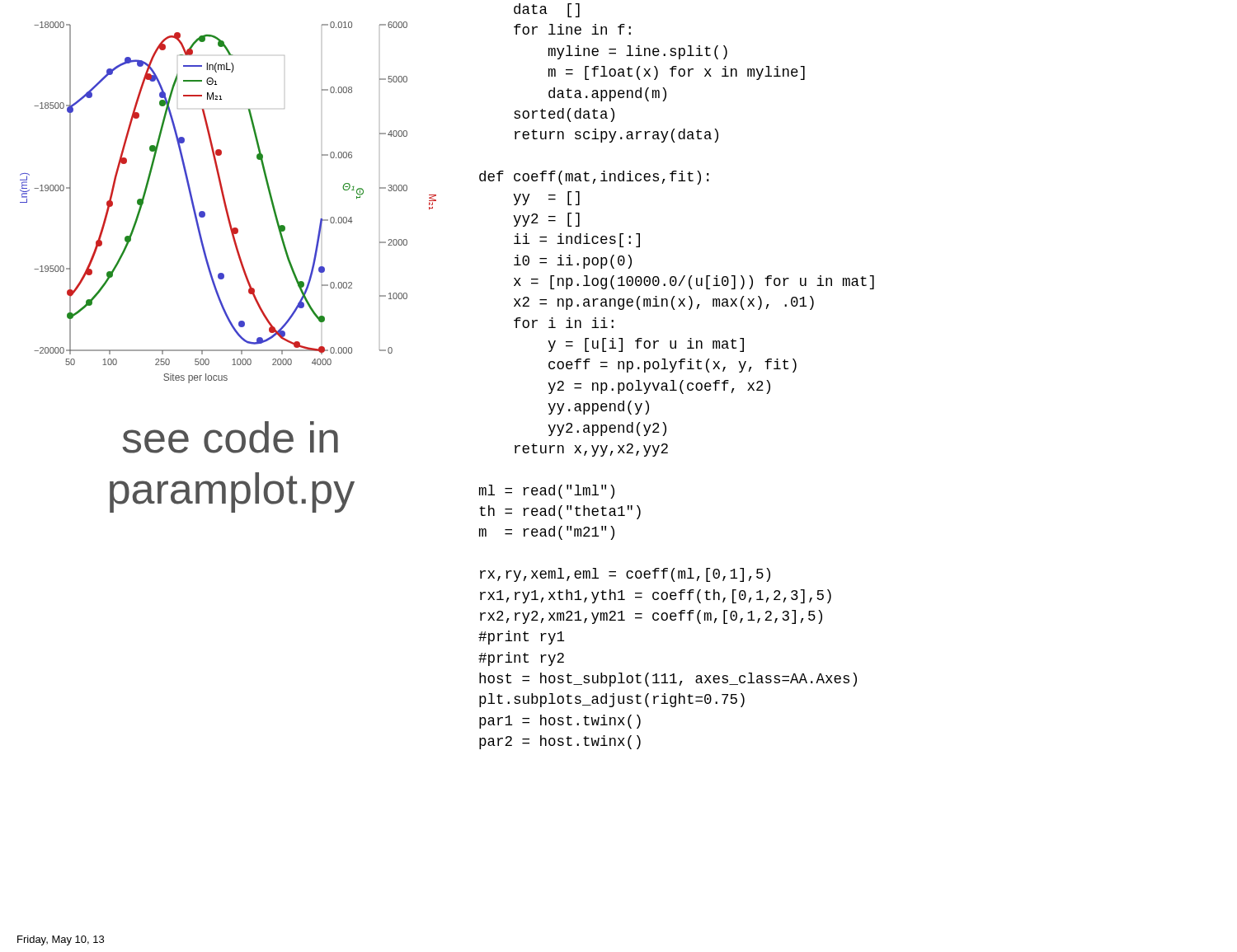The width and height of the screenshot is (1237, 952).
Task: Click on the continuous plot
Action: [x=243, y=198]
